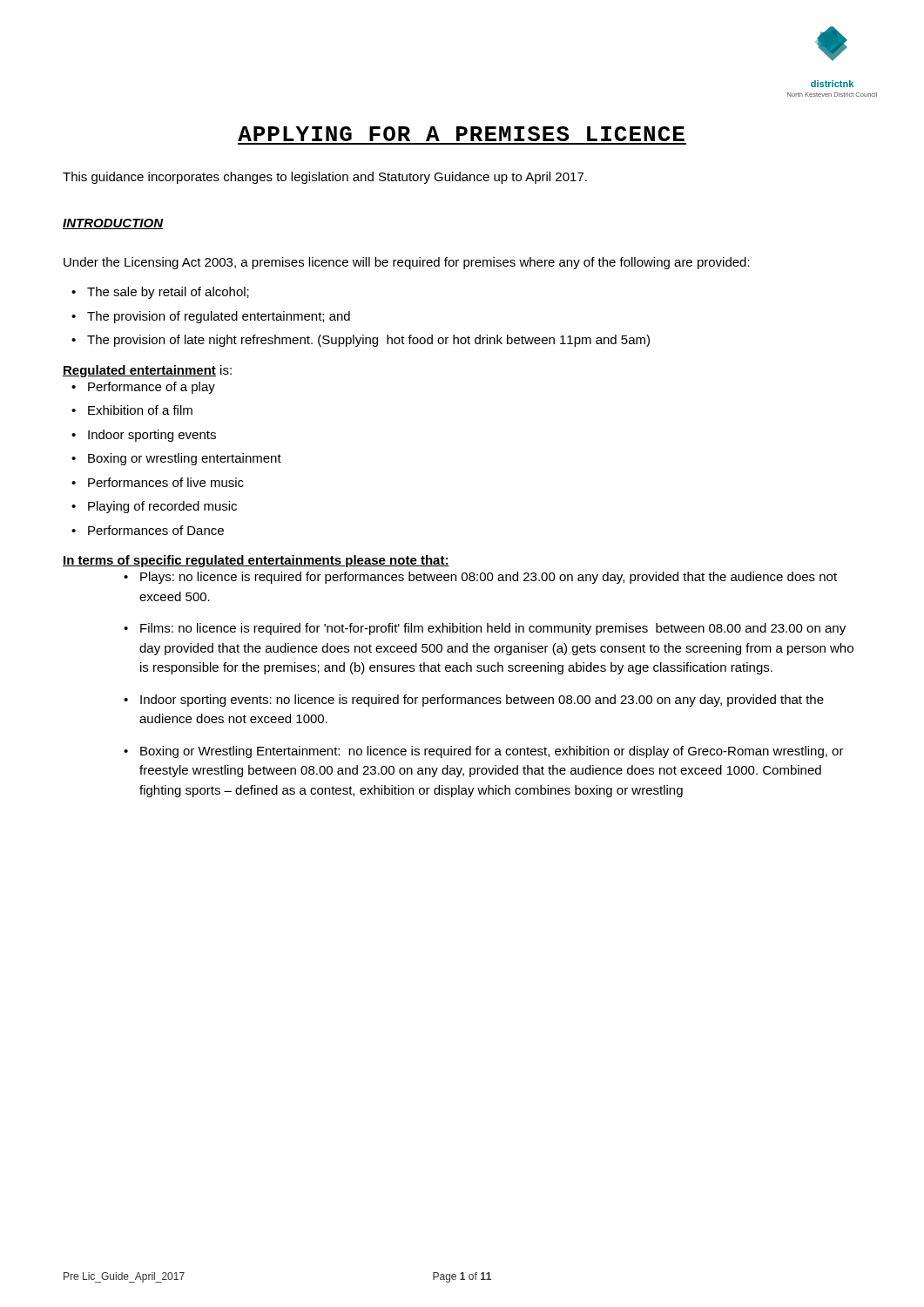Where does it say "Regulated entertainment is:"?
Screen dimensions: 1307x924
(148, 369)
